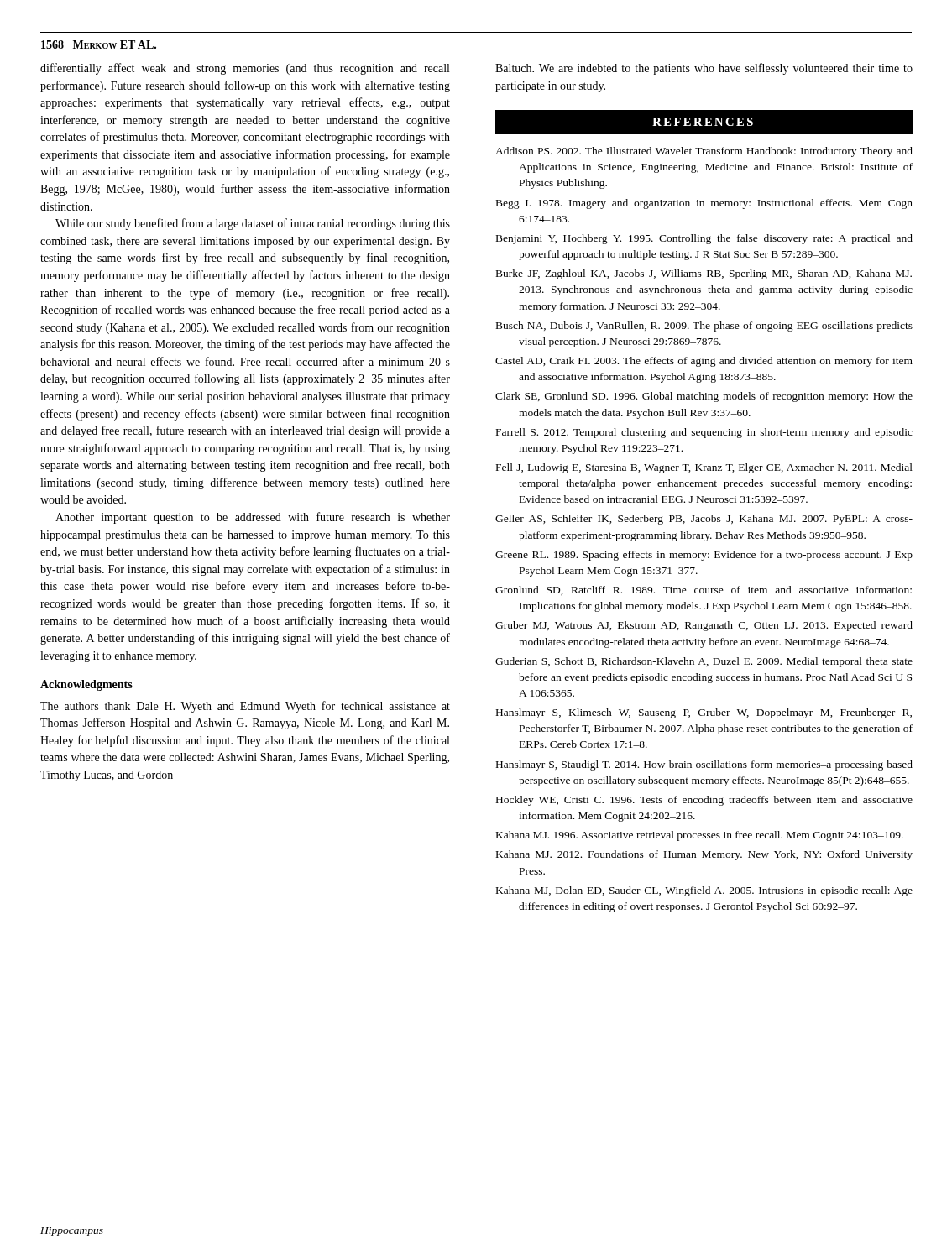Click on the region starting "Kahana MJ. 1996. Associative"
The height and width of the screenshot is (1259, 952).
699,835
